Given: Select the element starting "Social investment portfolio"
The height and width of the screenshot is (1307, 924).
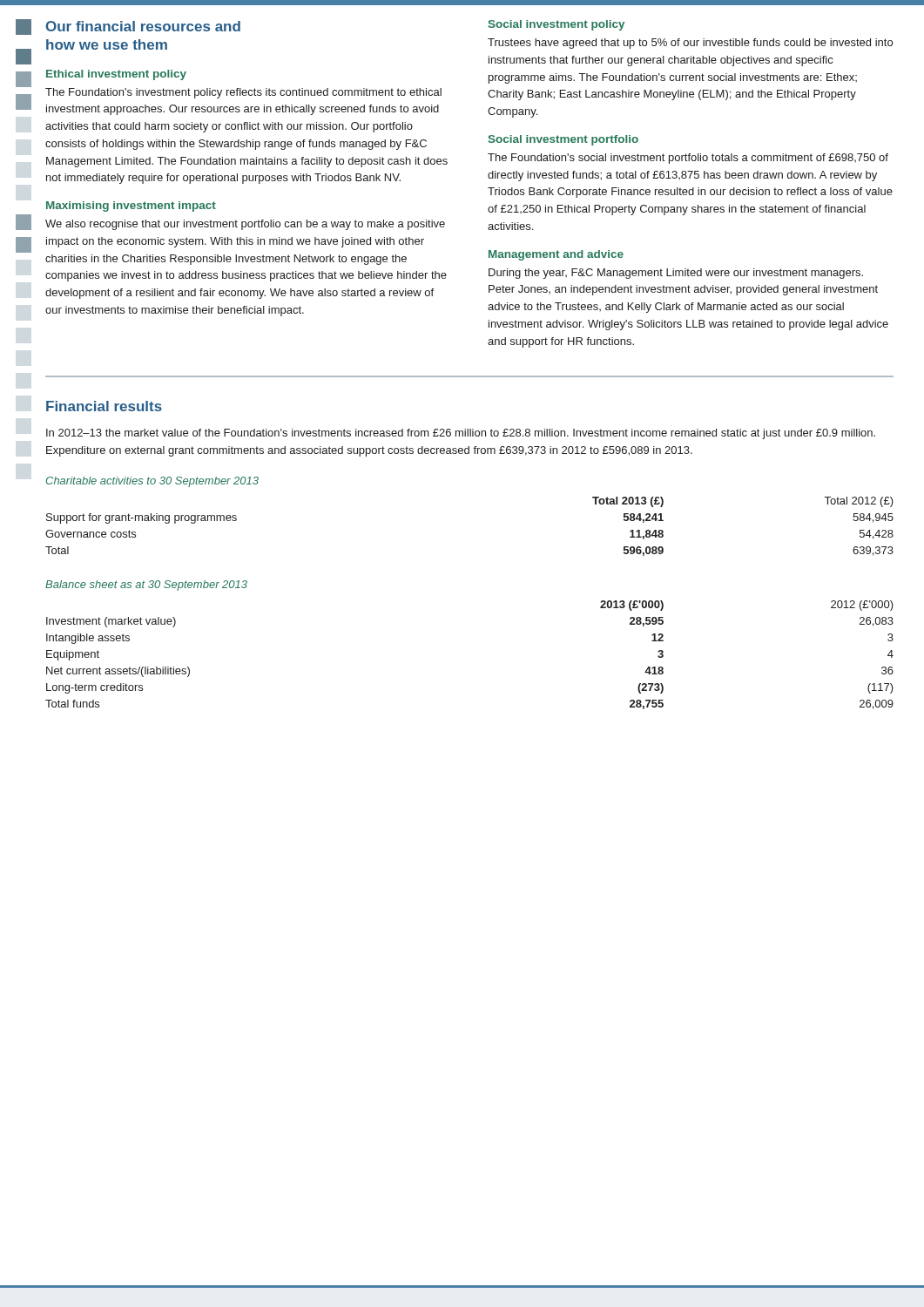Looking at the screenshot, I should [563, 139].
